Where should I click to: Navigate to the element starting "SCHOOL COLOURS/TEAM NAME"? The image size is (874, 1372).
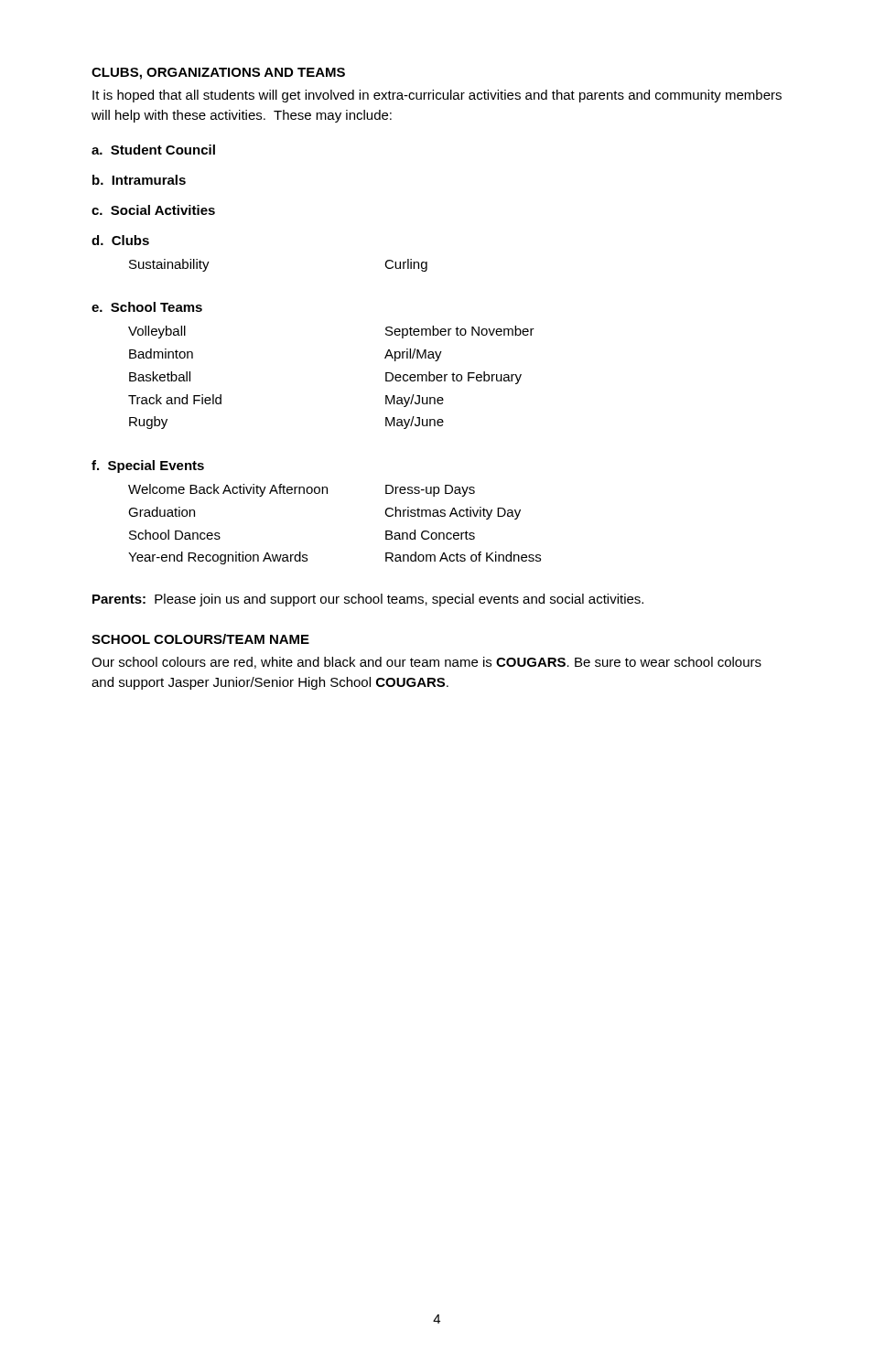[x=200, y=639]
